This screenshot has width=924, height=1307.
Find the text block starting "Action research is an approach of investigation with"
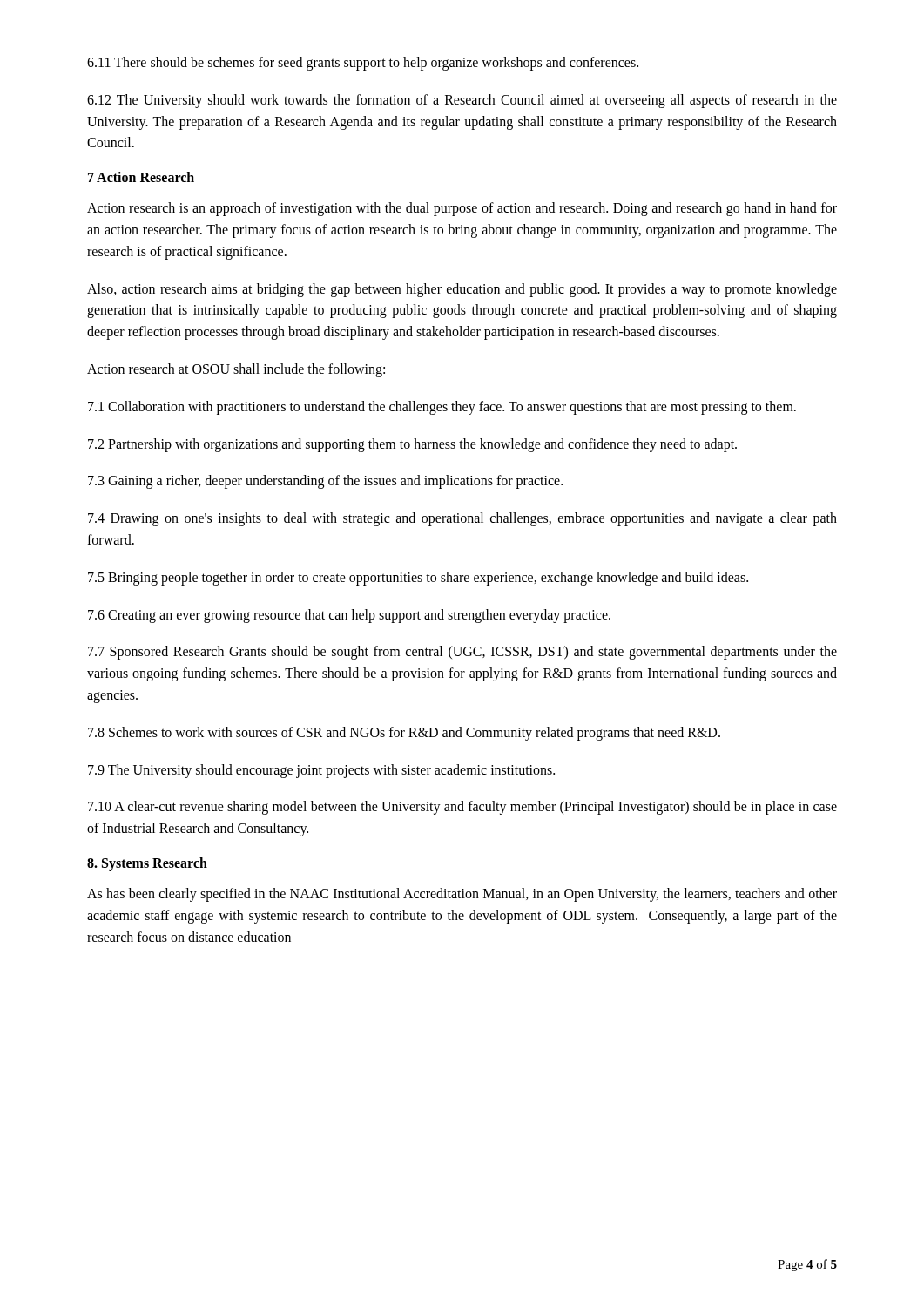462,230
